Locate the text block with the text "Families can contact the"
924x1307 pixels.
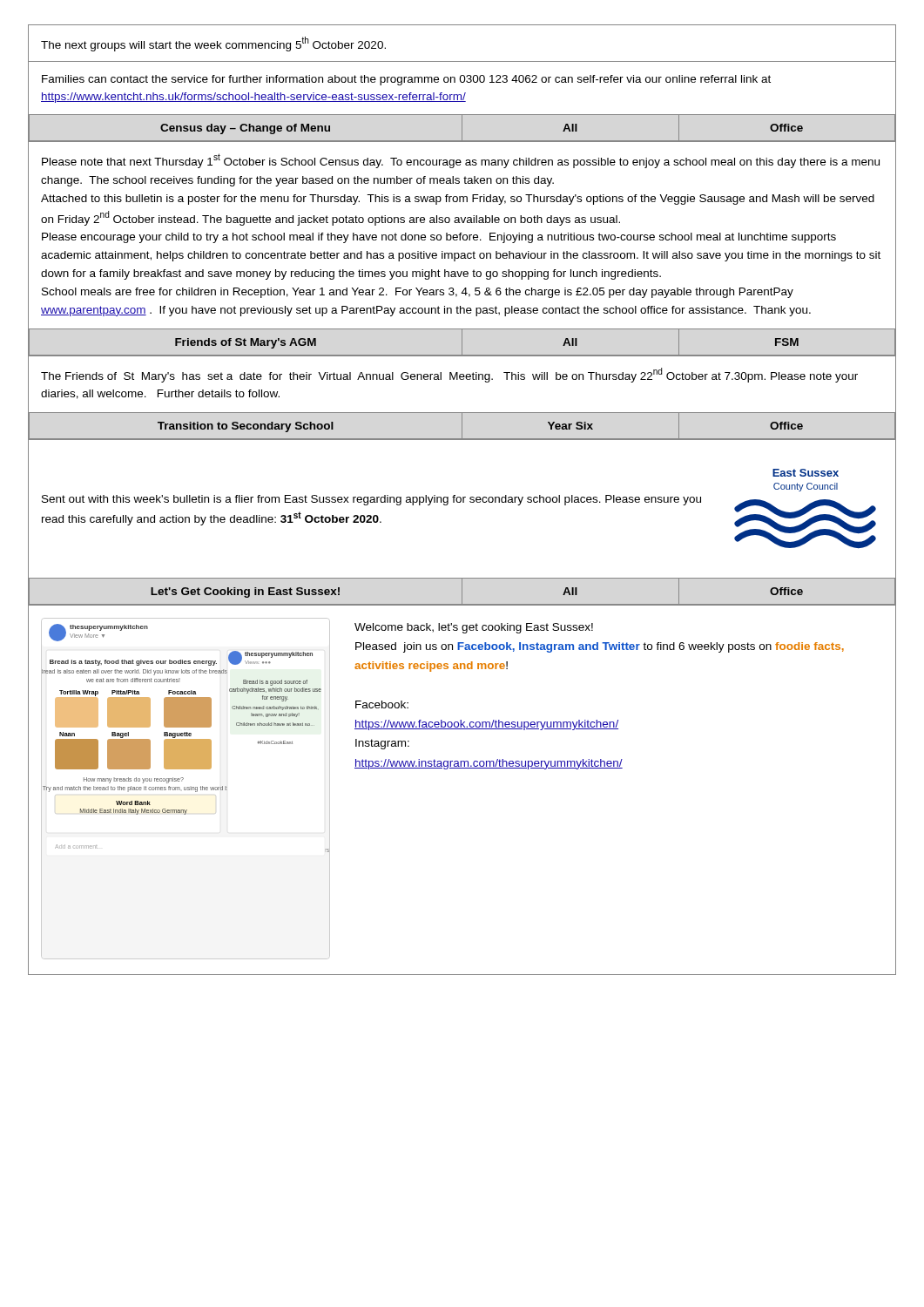406,88
